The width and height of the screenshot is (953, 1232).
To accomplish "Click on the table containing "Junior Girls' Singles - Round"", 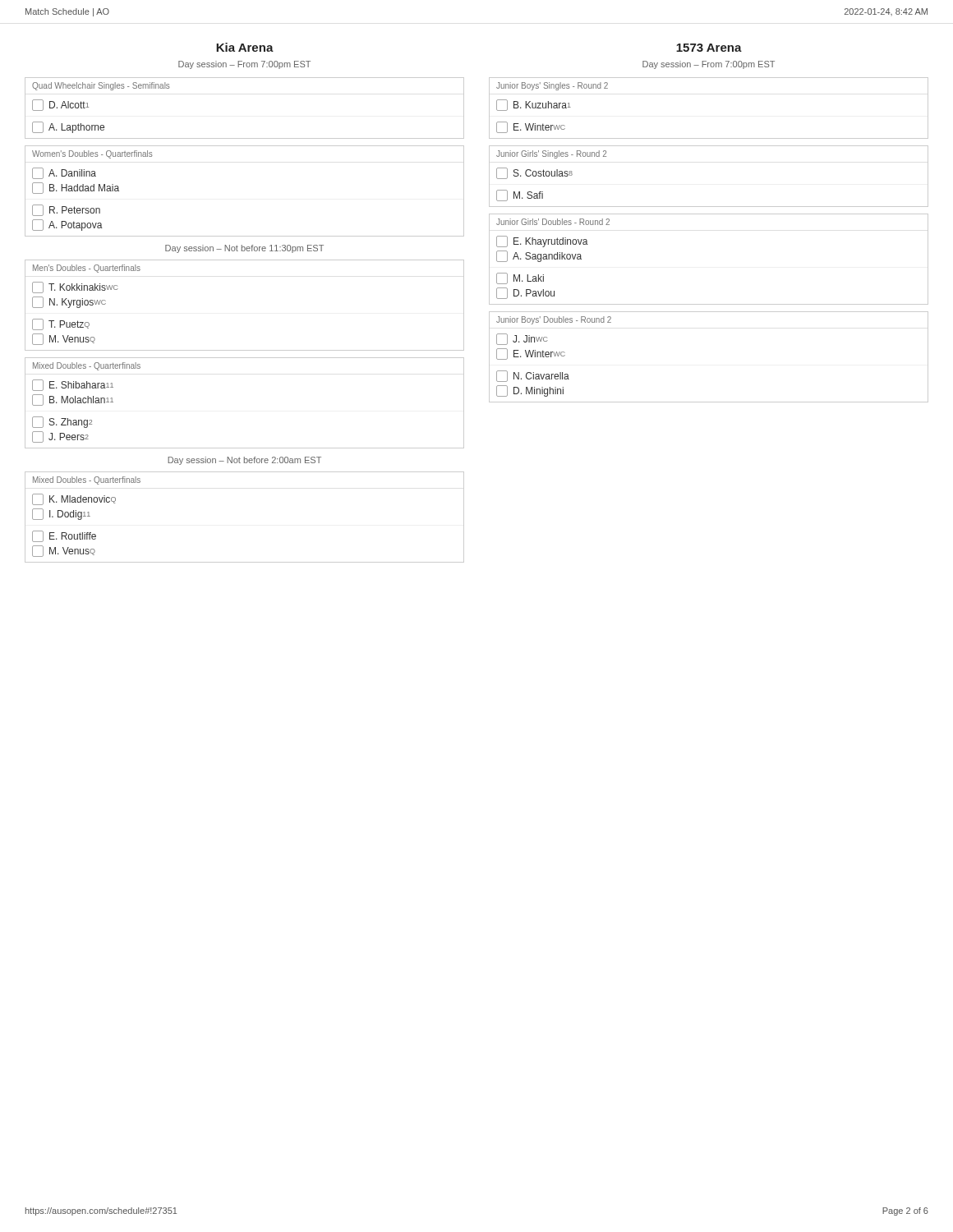I will [x=709, y=176].
